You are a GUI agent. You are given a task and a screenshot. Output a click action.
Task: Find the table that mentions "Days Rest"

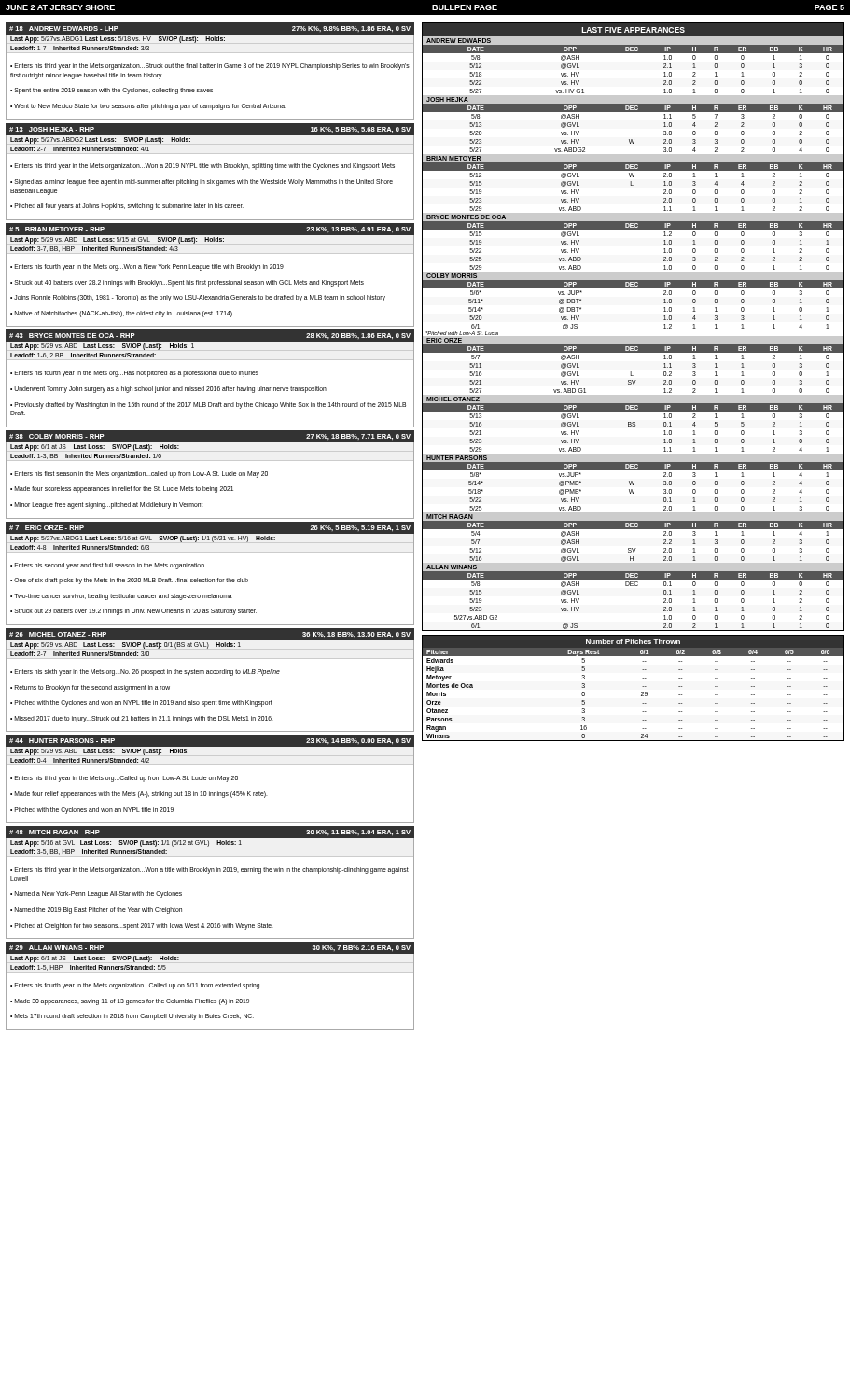[633, 688]
